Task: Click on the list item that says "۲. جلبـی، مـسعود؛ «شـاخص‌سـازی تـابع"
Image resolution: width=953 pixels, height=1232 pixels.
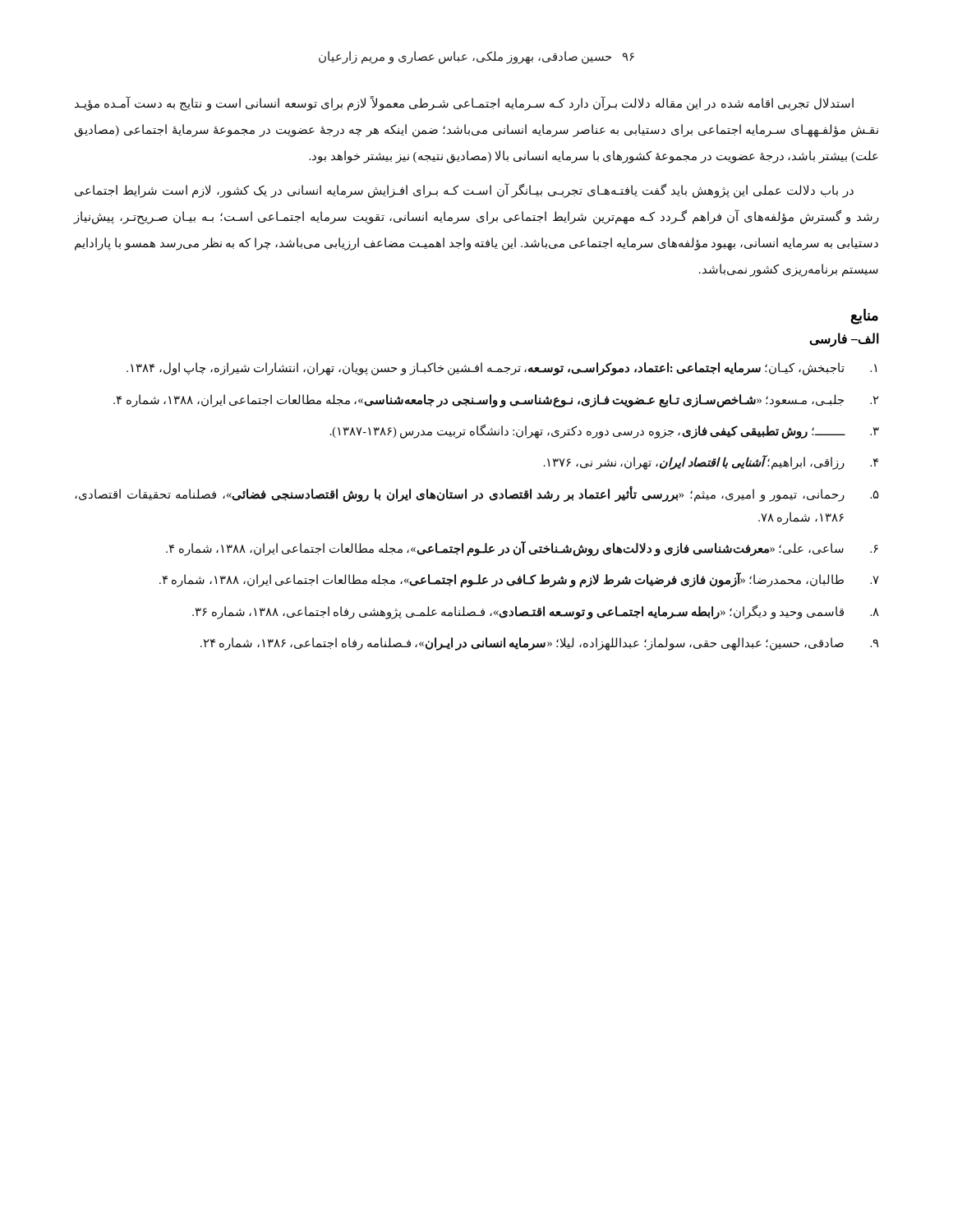Action: 476,400
